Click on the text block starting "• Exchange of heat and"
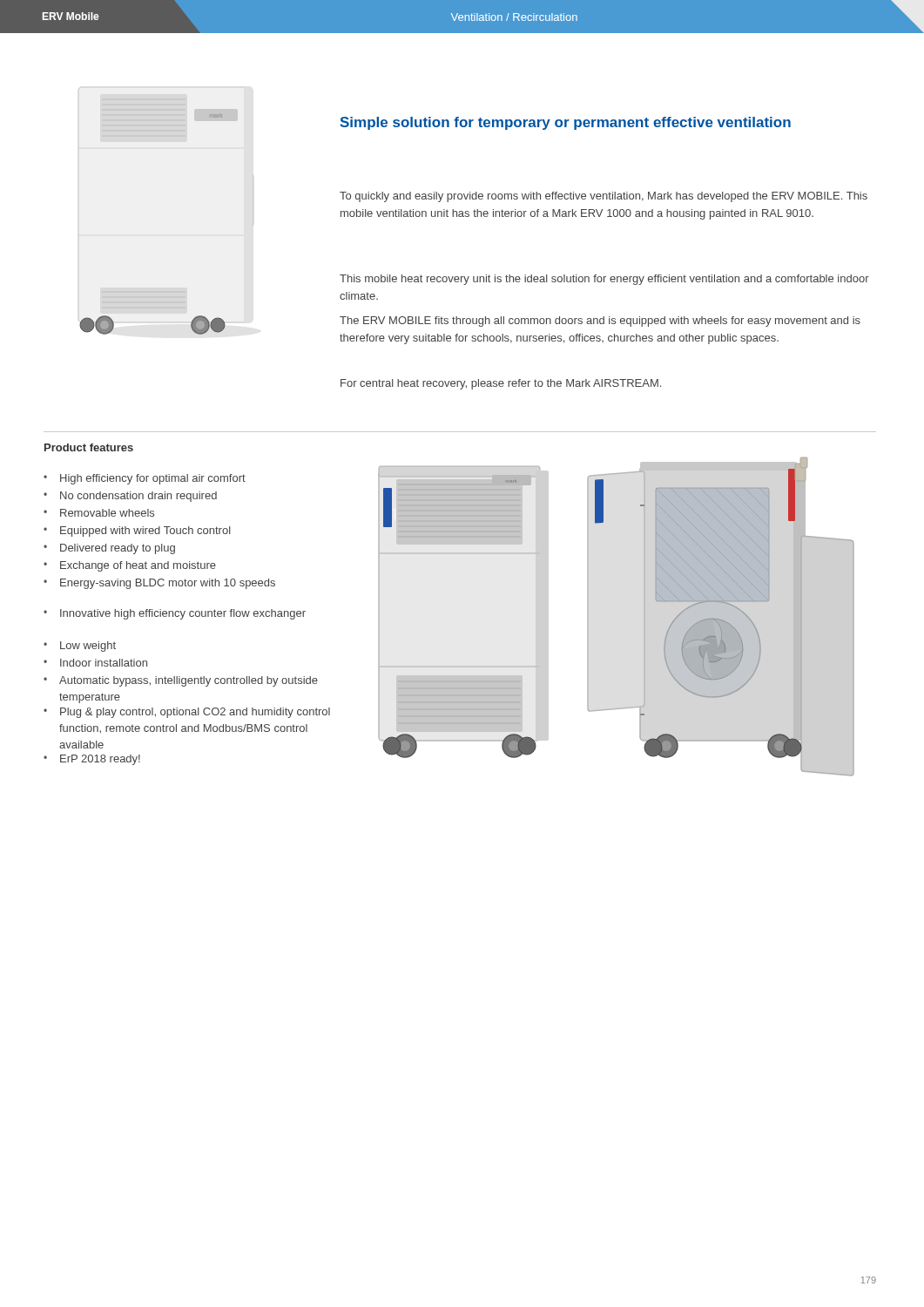Viewport: 924px width, 1307px height. pyautogui.click(x=130, y=566)
